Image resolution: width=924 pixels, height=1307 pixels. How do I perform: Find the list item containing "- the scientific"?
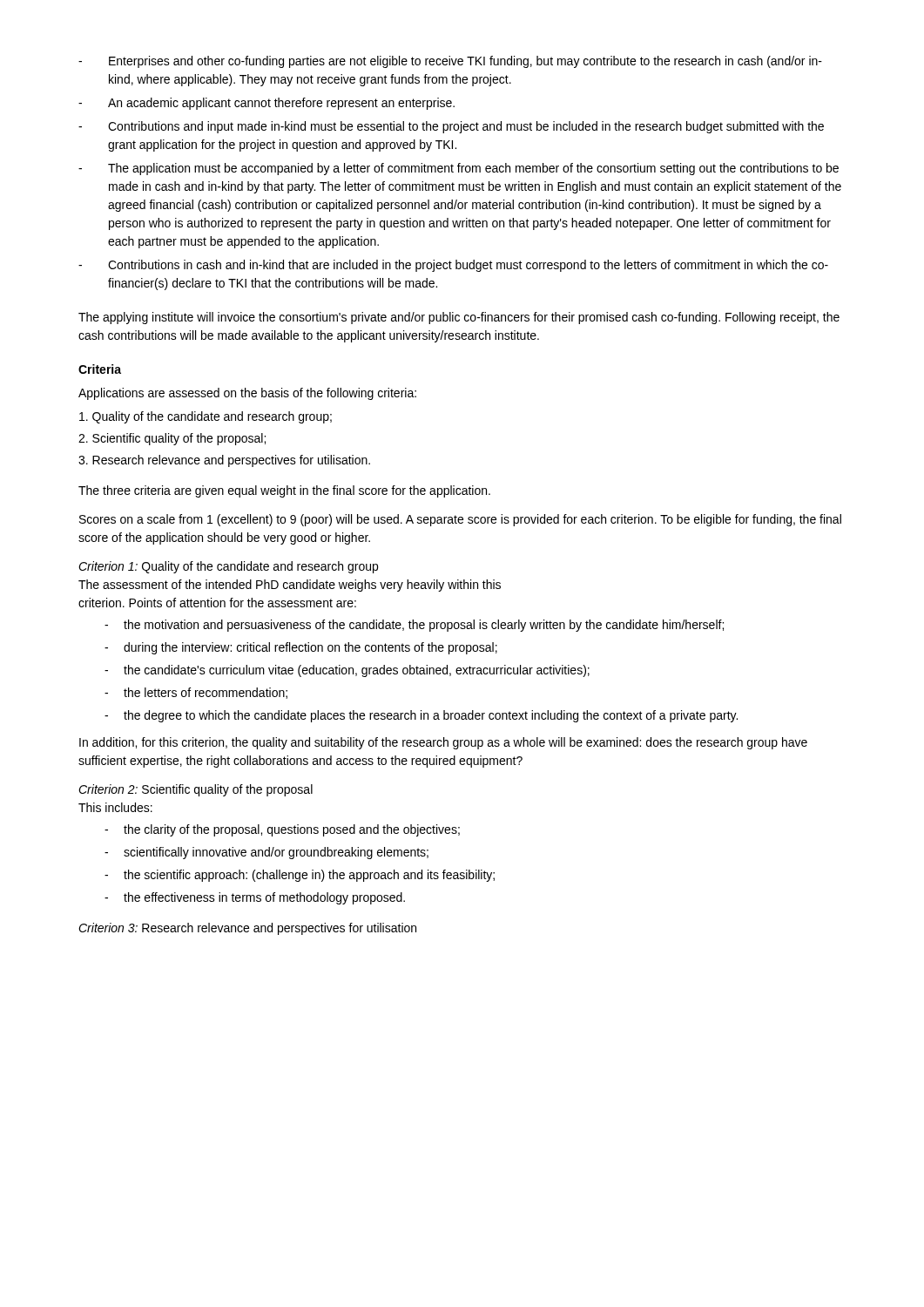[x=475, y=875]
